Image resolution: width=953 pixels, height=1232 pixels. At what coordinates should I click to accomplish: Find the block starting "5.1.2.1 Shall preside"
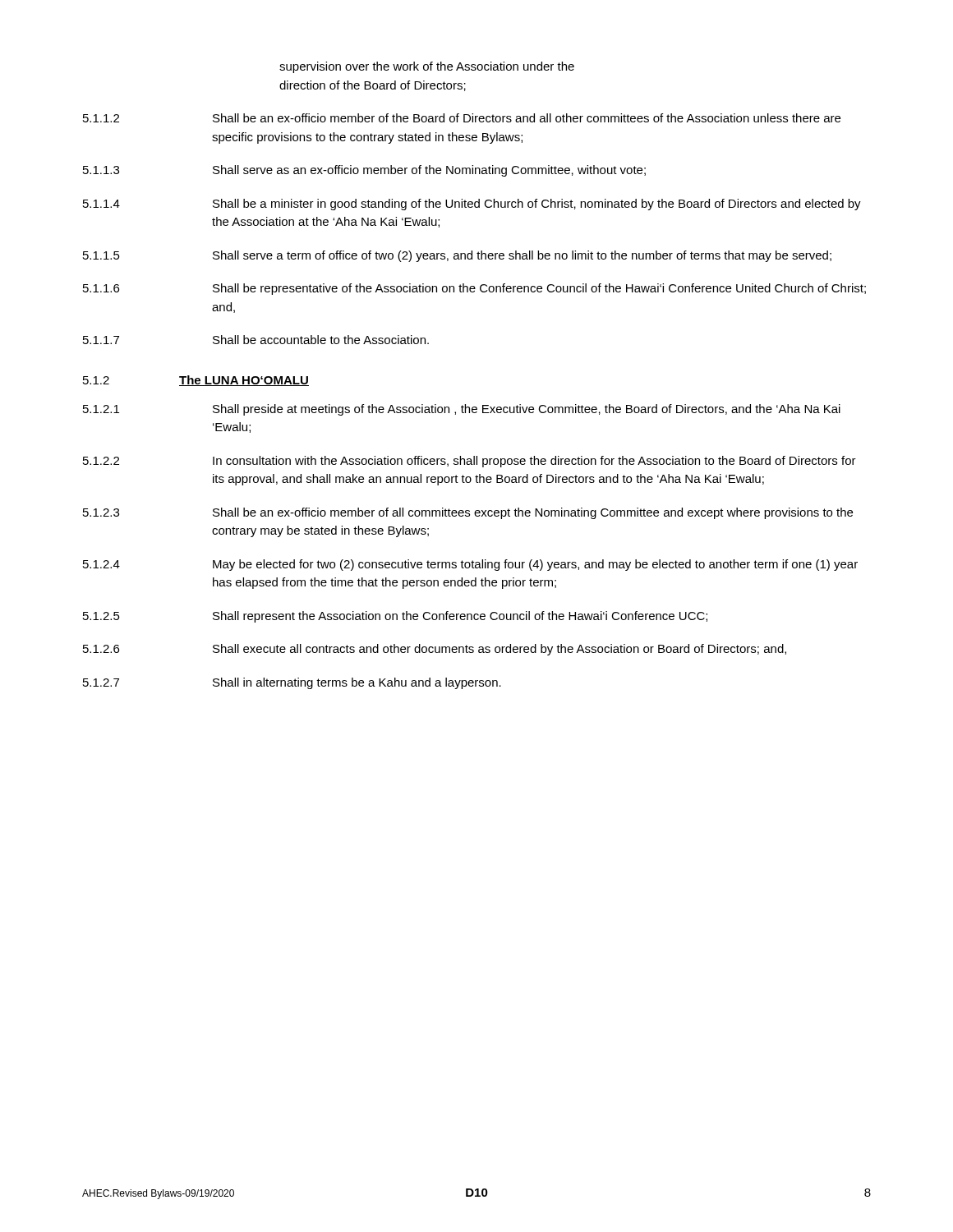(x=476, y=418)
